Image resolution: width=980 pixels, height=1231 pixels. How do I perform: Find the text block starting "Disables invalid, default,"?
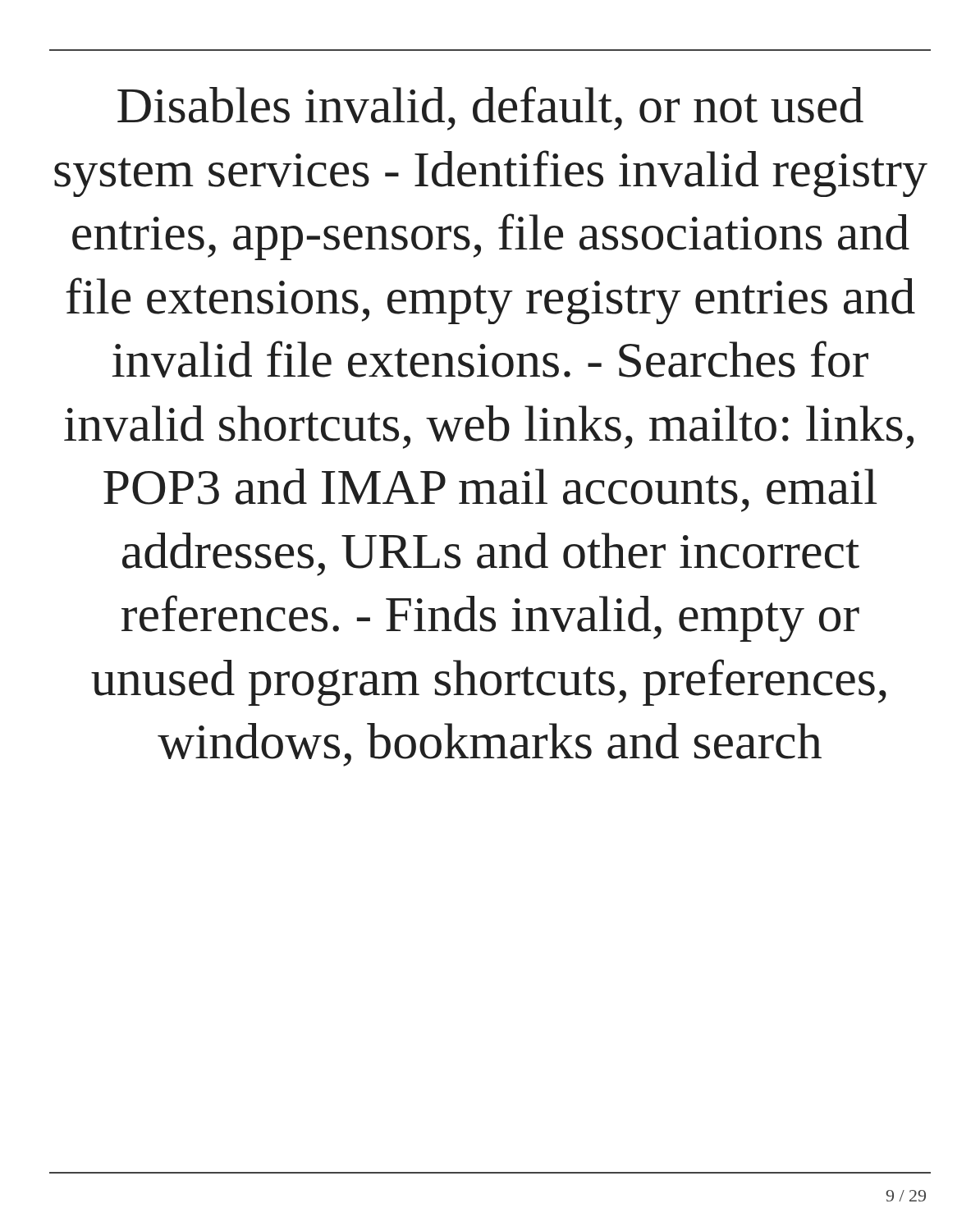(x=490, y=424)
